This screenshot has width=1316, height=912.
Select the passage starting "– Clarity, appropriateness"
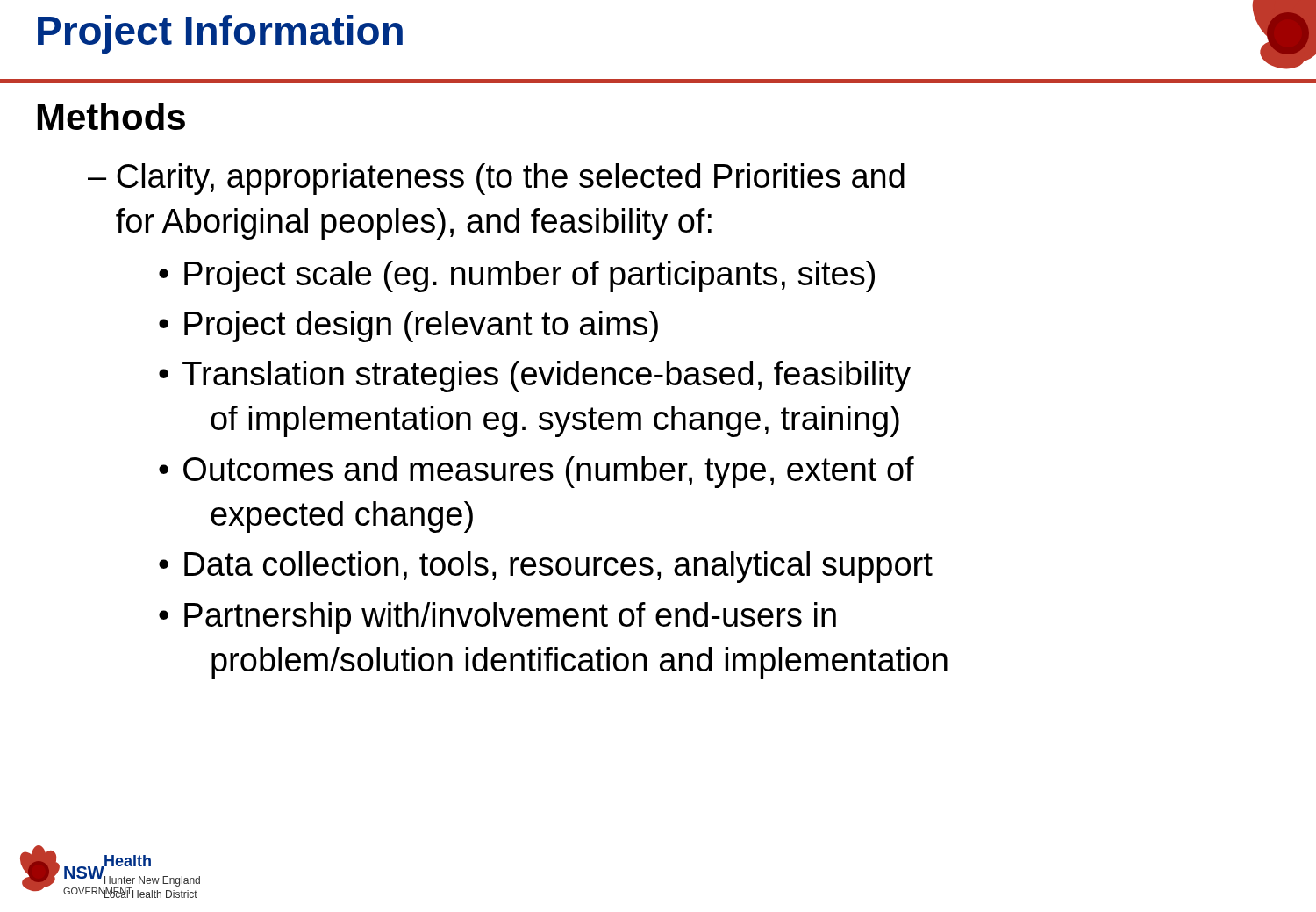click(497, 199)
